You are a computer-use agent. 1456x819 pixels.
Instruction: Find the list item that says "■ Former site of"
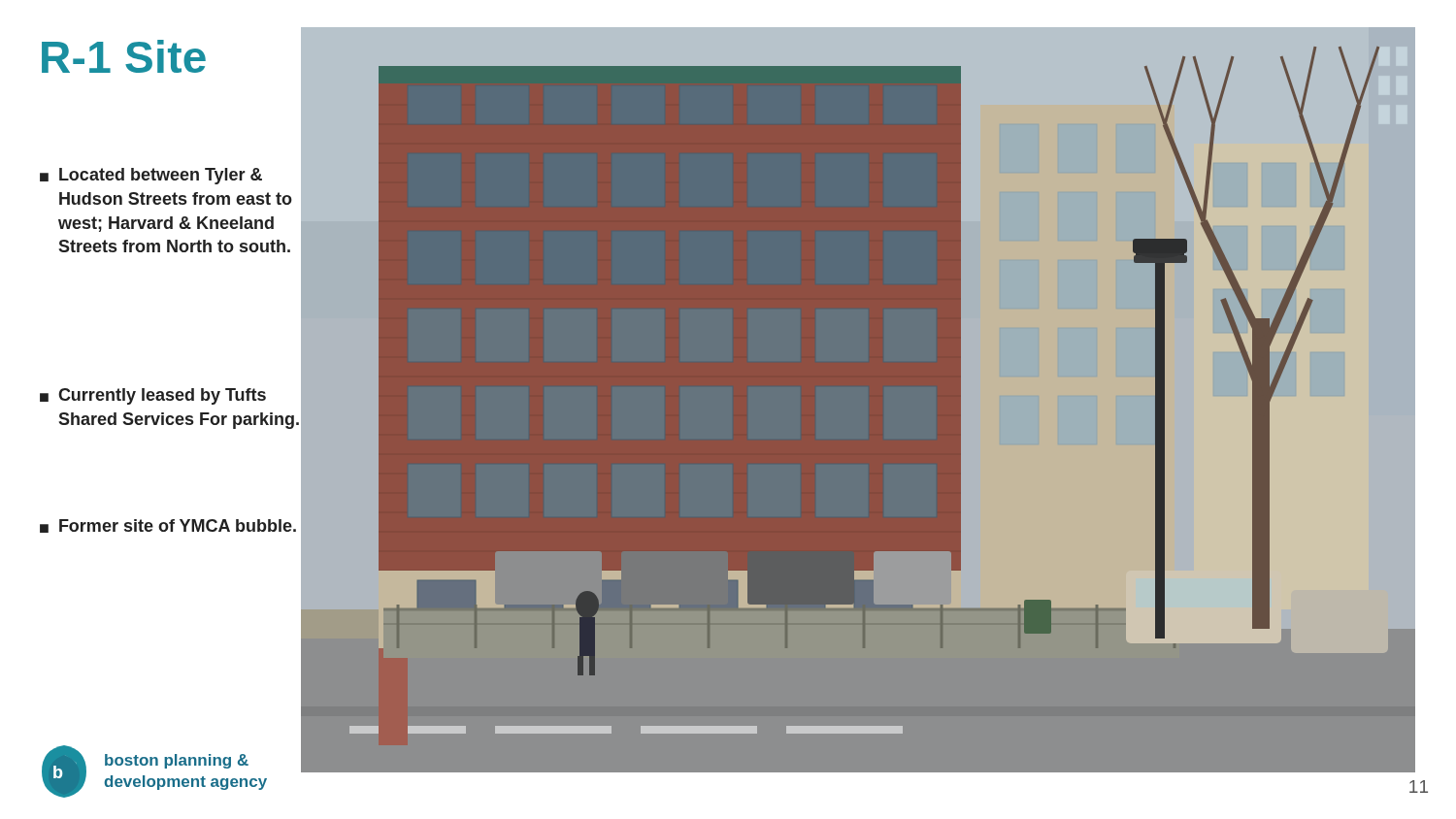coord(168,527)
